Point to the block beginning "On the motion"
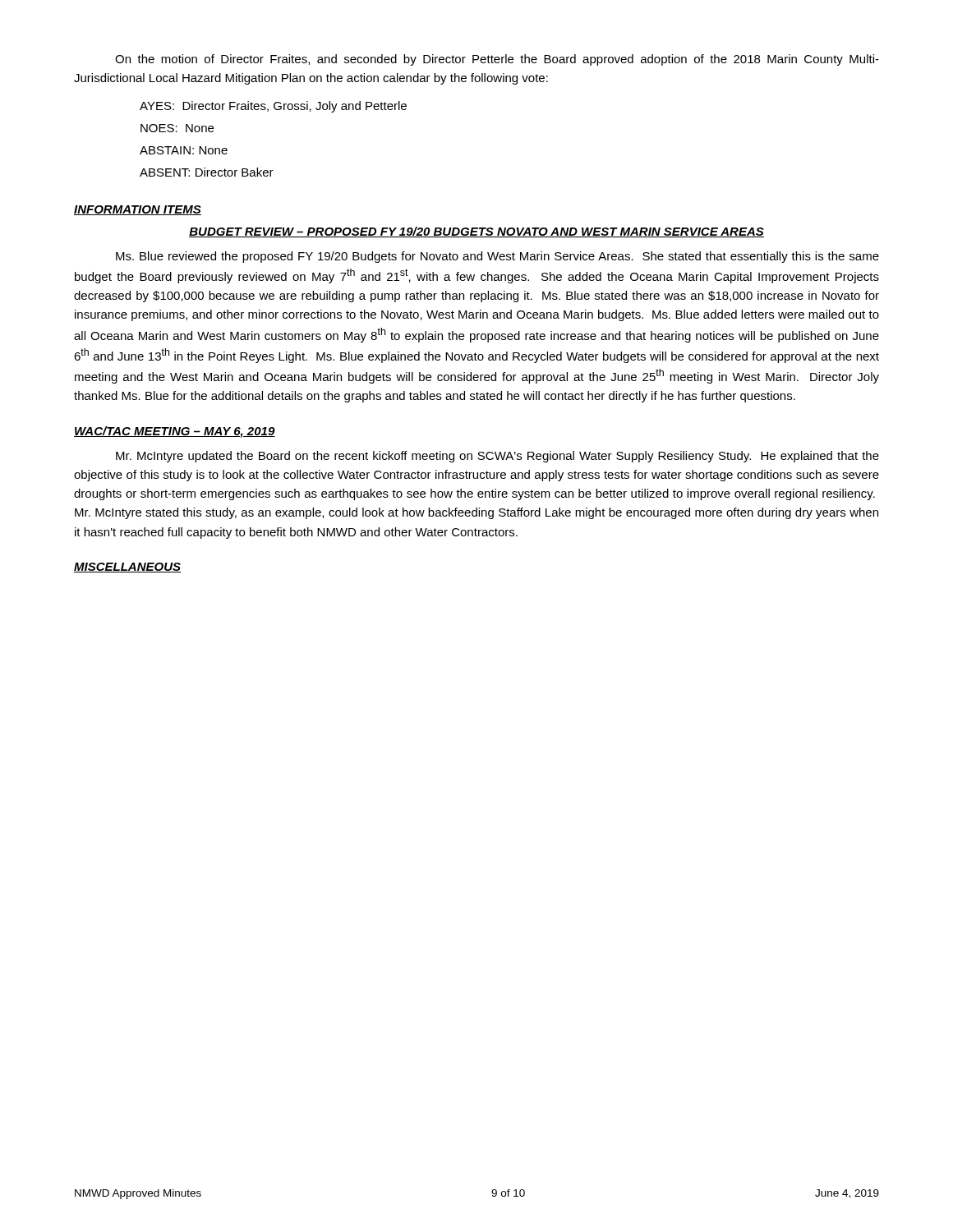 (x=476, y=68)
